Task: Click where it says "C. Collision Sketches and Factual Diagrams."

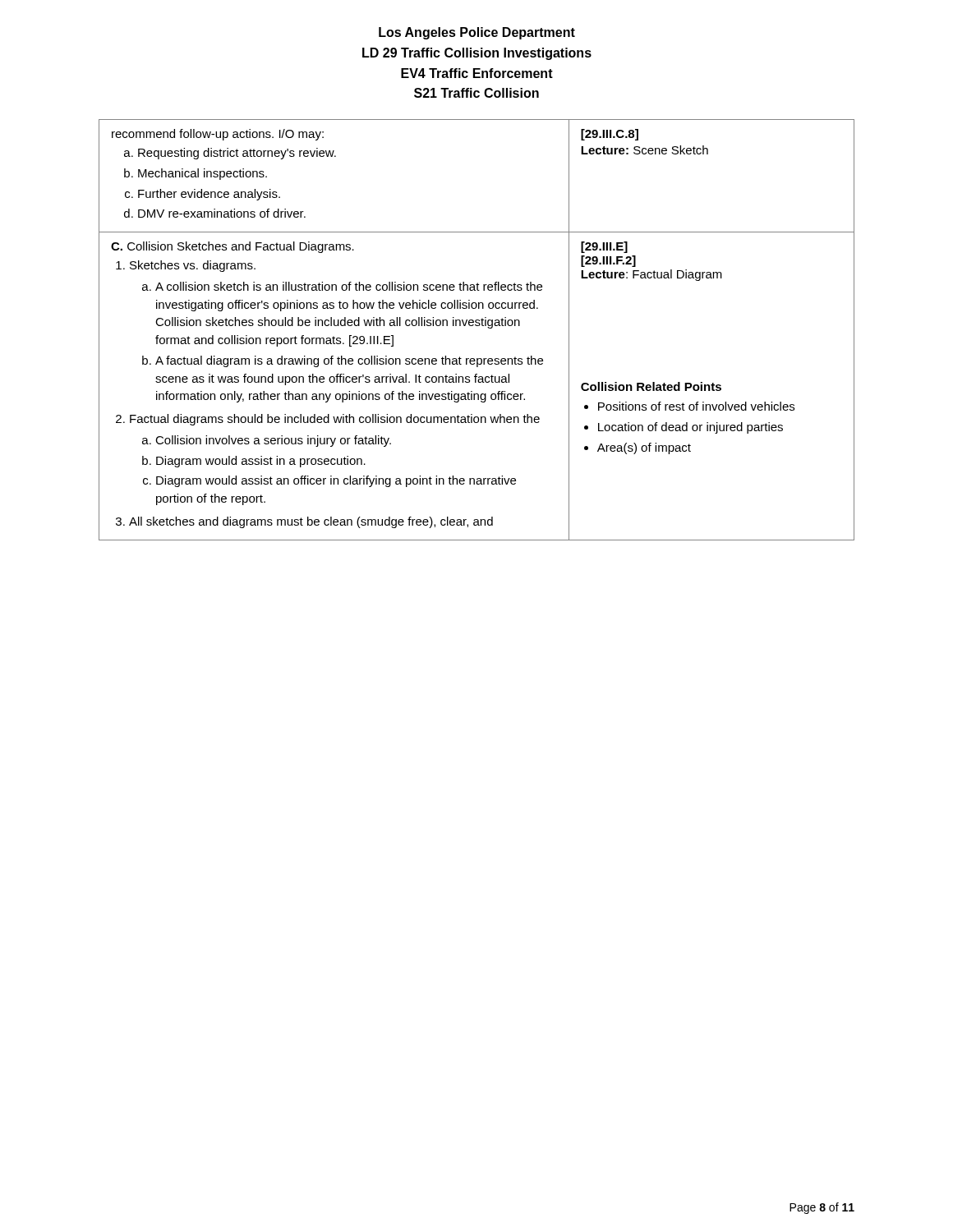Action: point(233,246)
